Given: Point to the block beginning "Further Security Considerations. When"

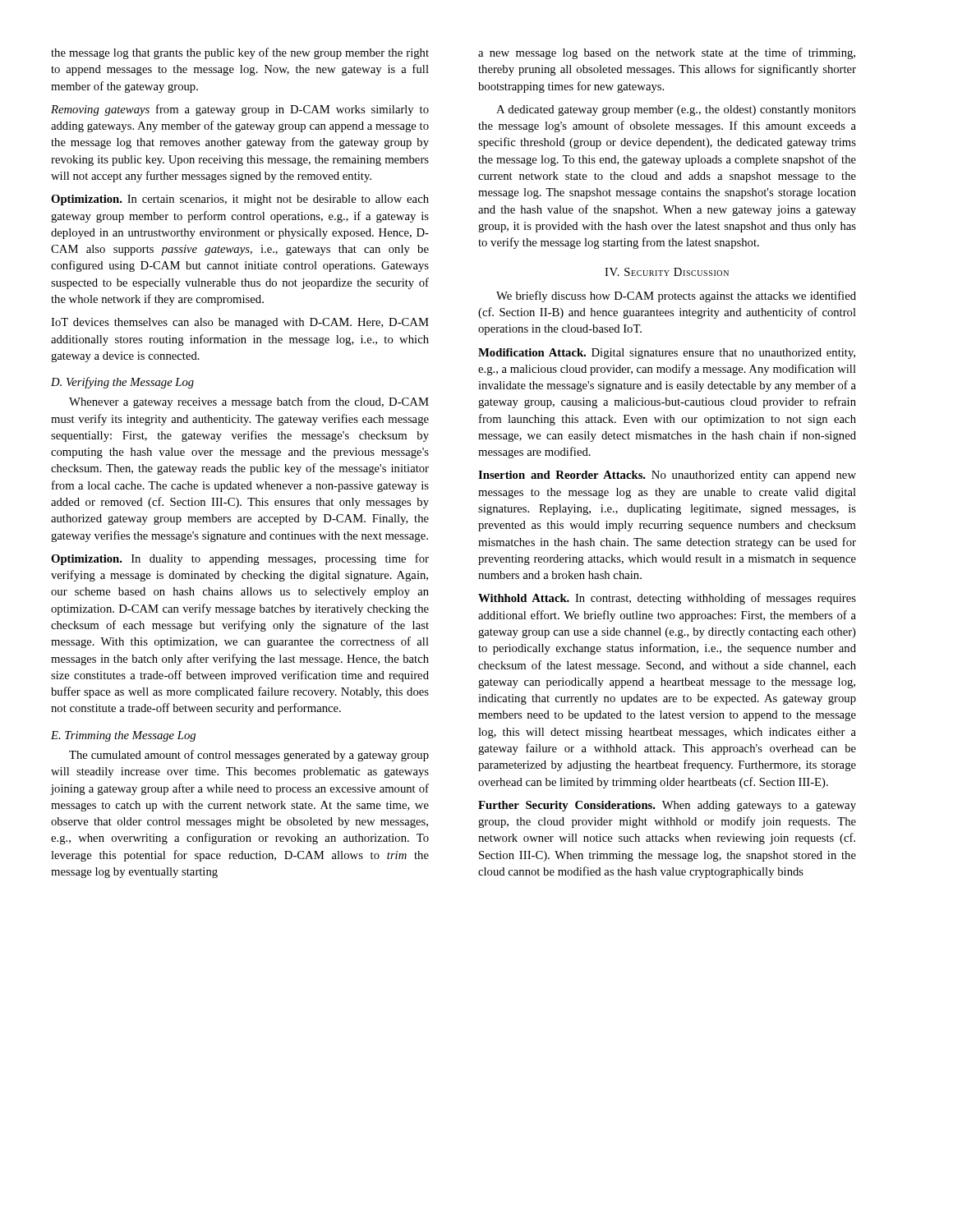Looking at the screenshot, I should (667, 838).
